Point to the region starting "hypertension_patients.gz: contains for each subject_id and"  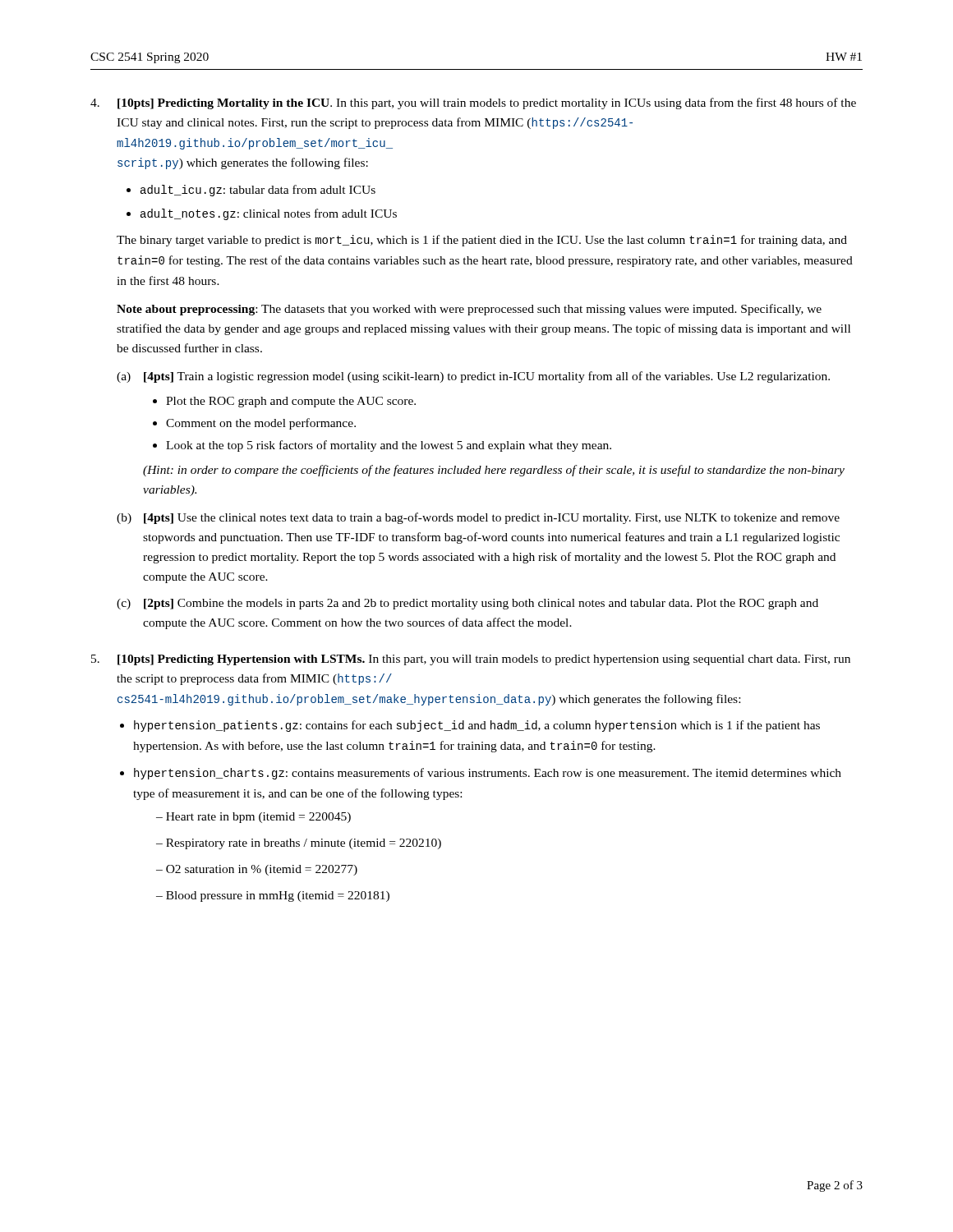pyautogui.click(x=477, y=736)
